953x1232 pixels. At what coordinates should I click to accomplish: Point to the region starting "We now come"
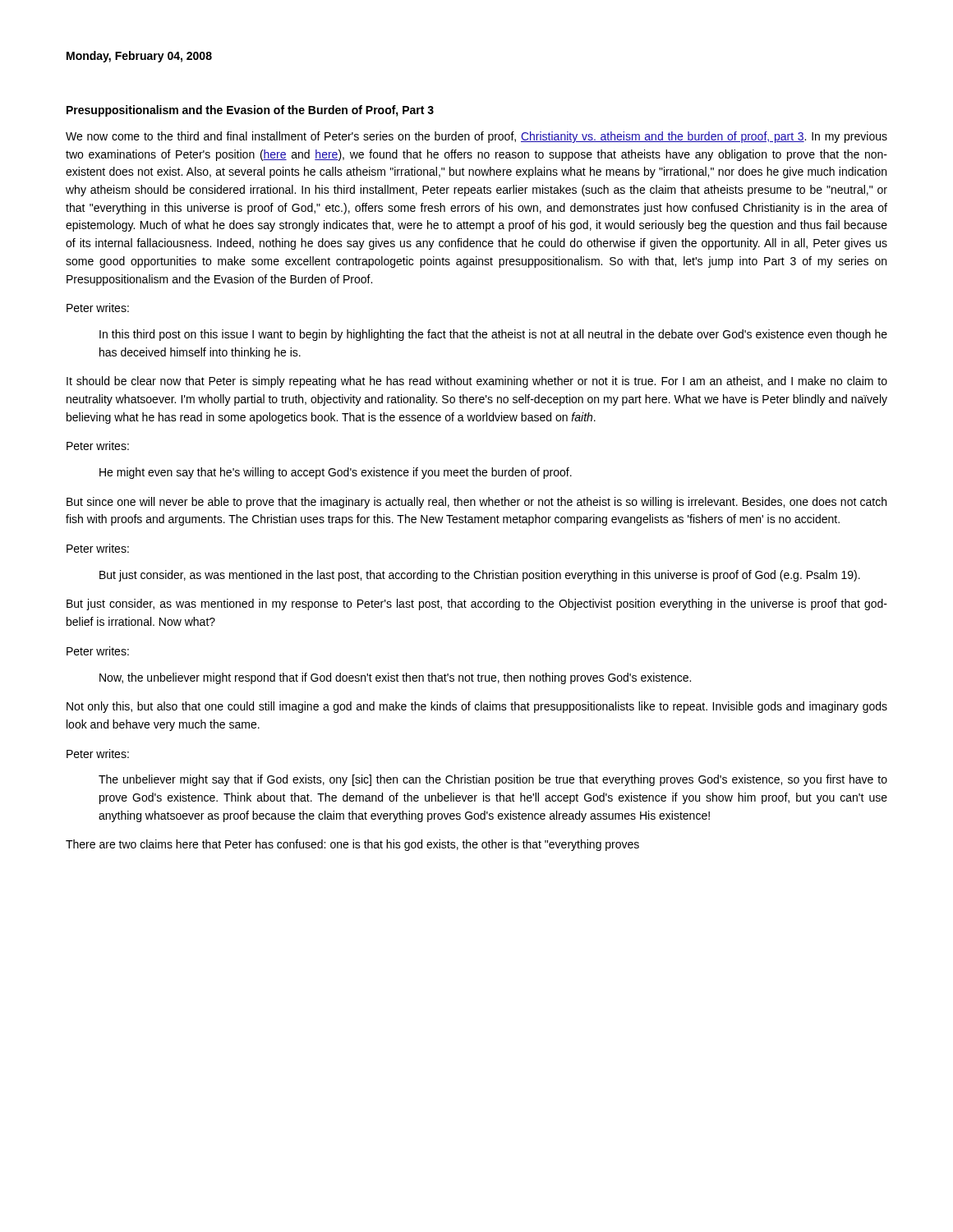476,208
